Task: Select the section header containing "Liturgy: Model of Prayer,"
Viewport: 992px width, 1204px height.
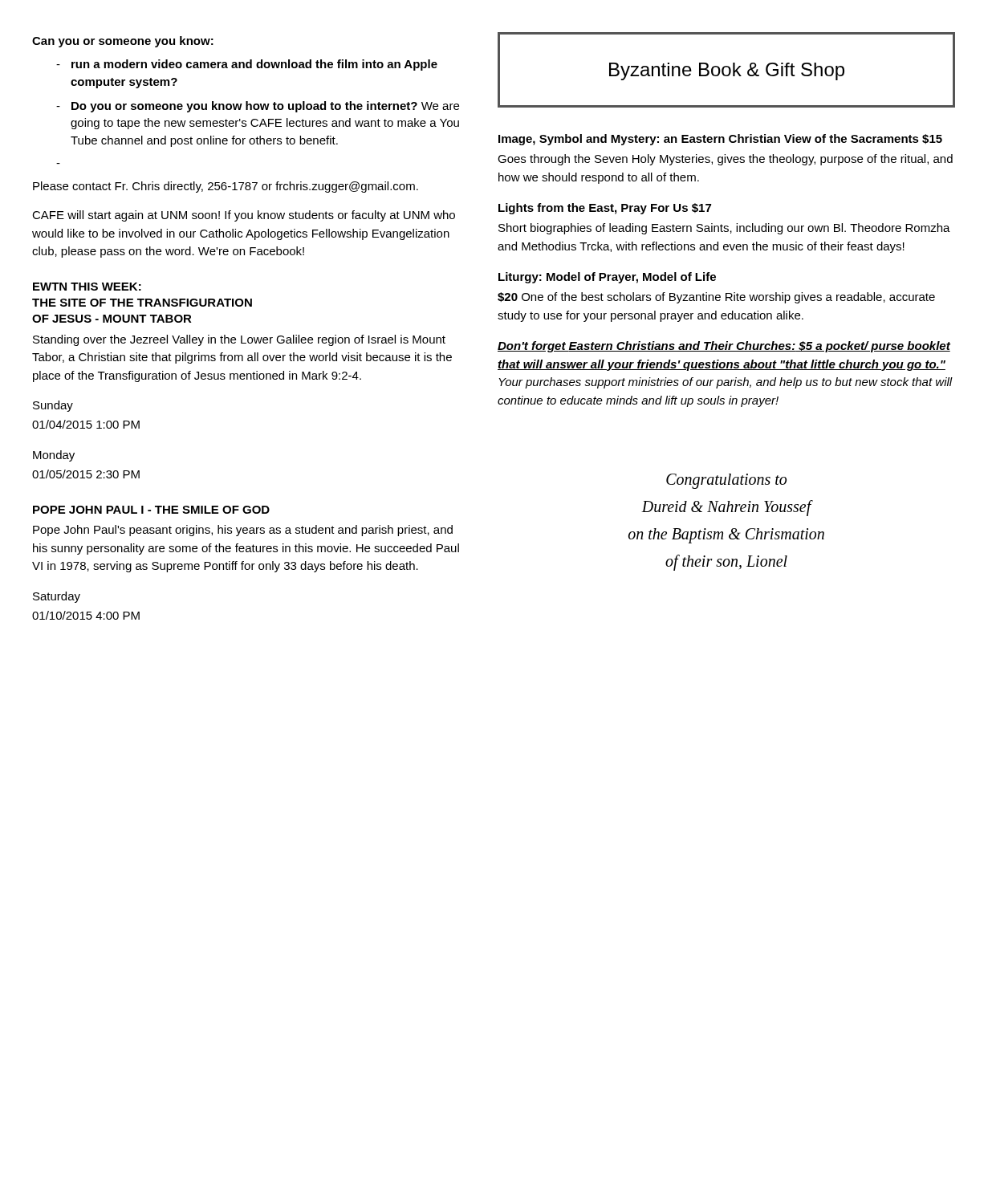Action: click(607, 276)
